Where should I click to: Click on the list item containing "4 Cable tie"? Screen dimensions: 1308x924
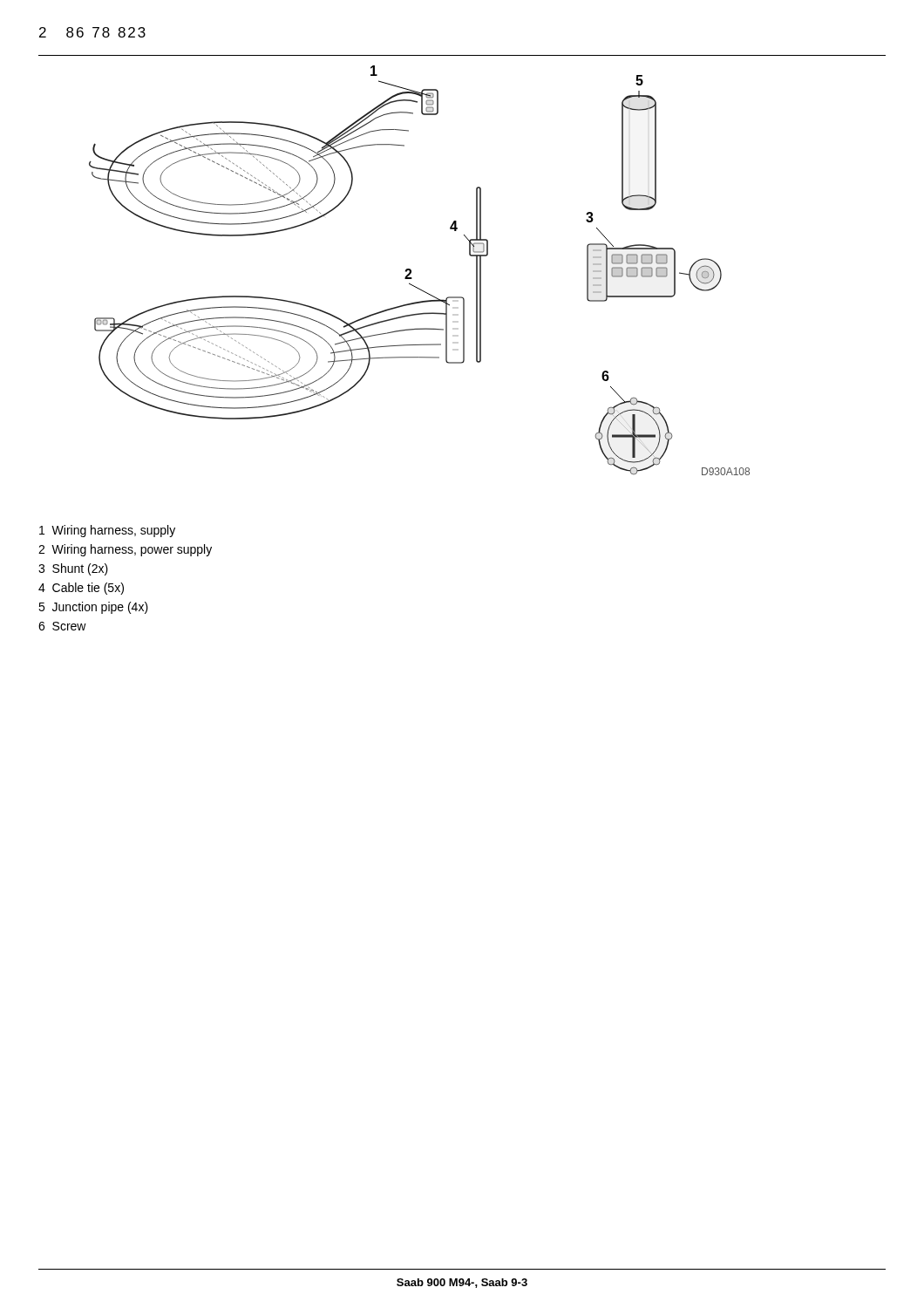[x=81, y=588]
